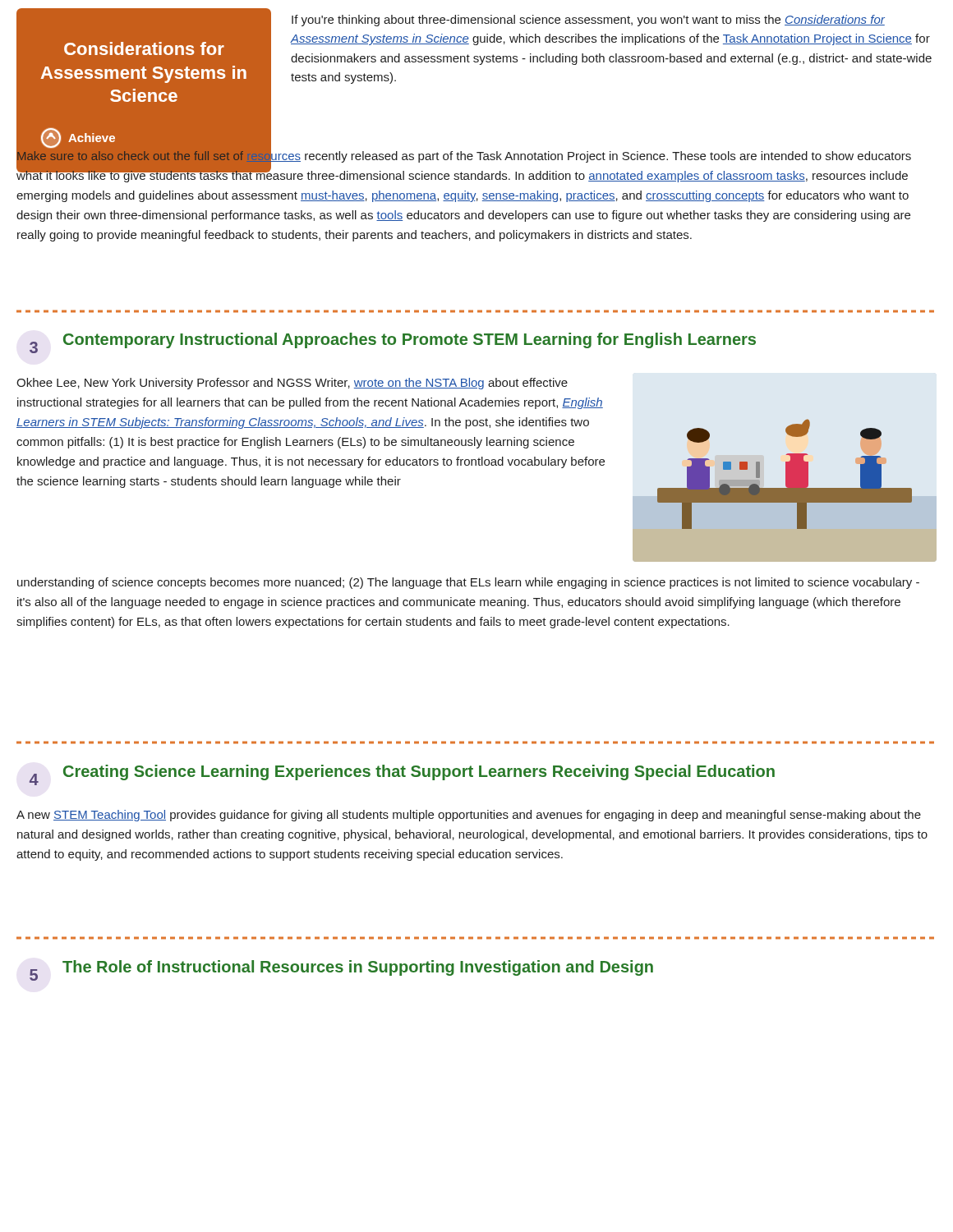953x1232 pixels.
Task: Find the text block that says "understanding of science"
Action: point(468,602)
